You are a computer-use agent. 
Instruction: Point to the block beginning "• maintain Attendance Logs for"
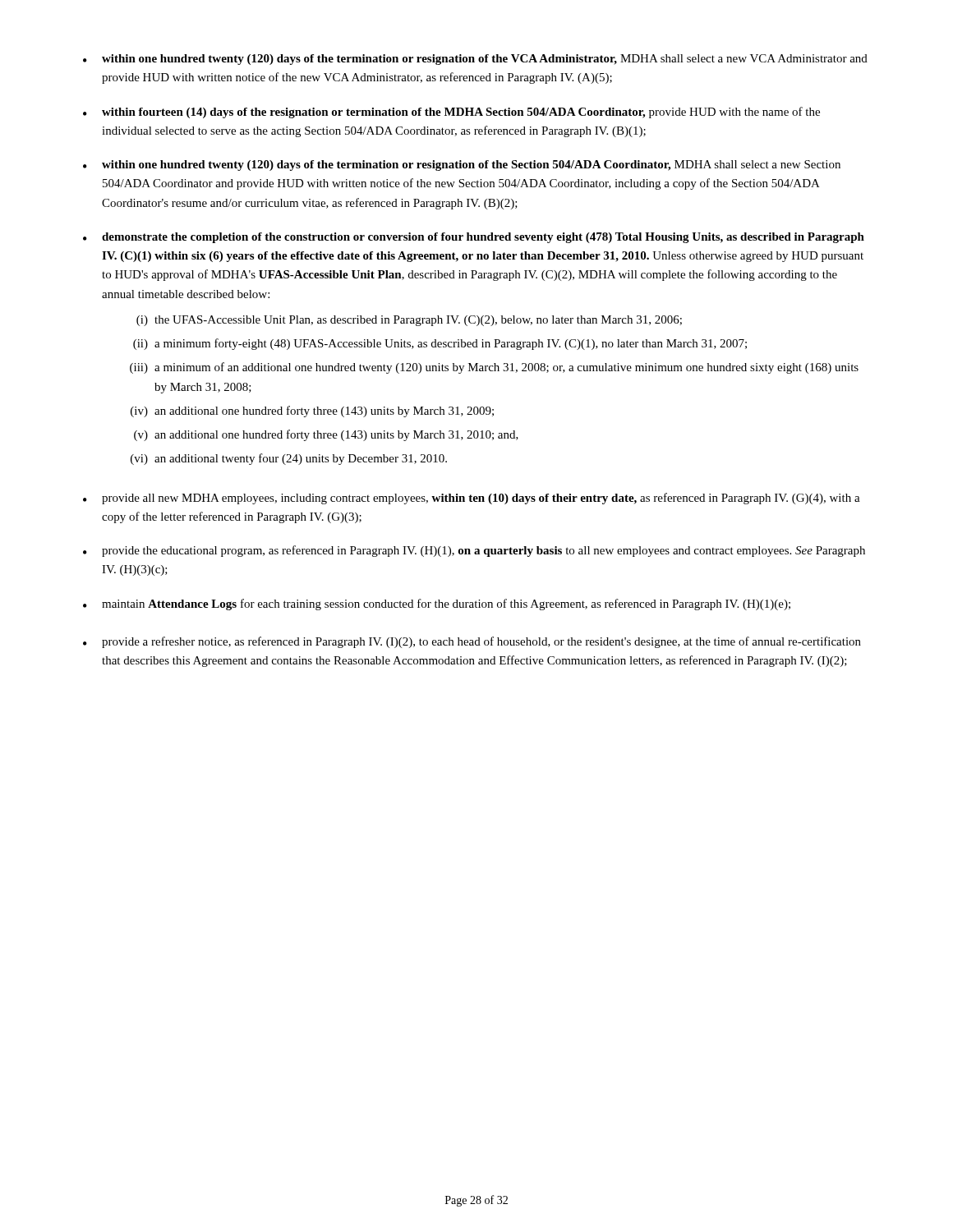[x=476, y=606]
